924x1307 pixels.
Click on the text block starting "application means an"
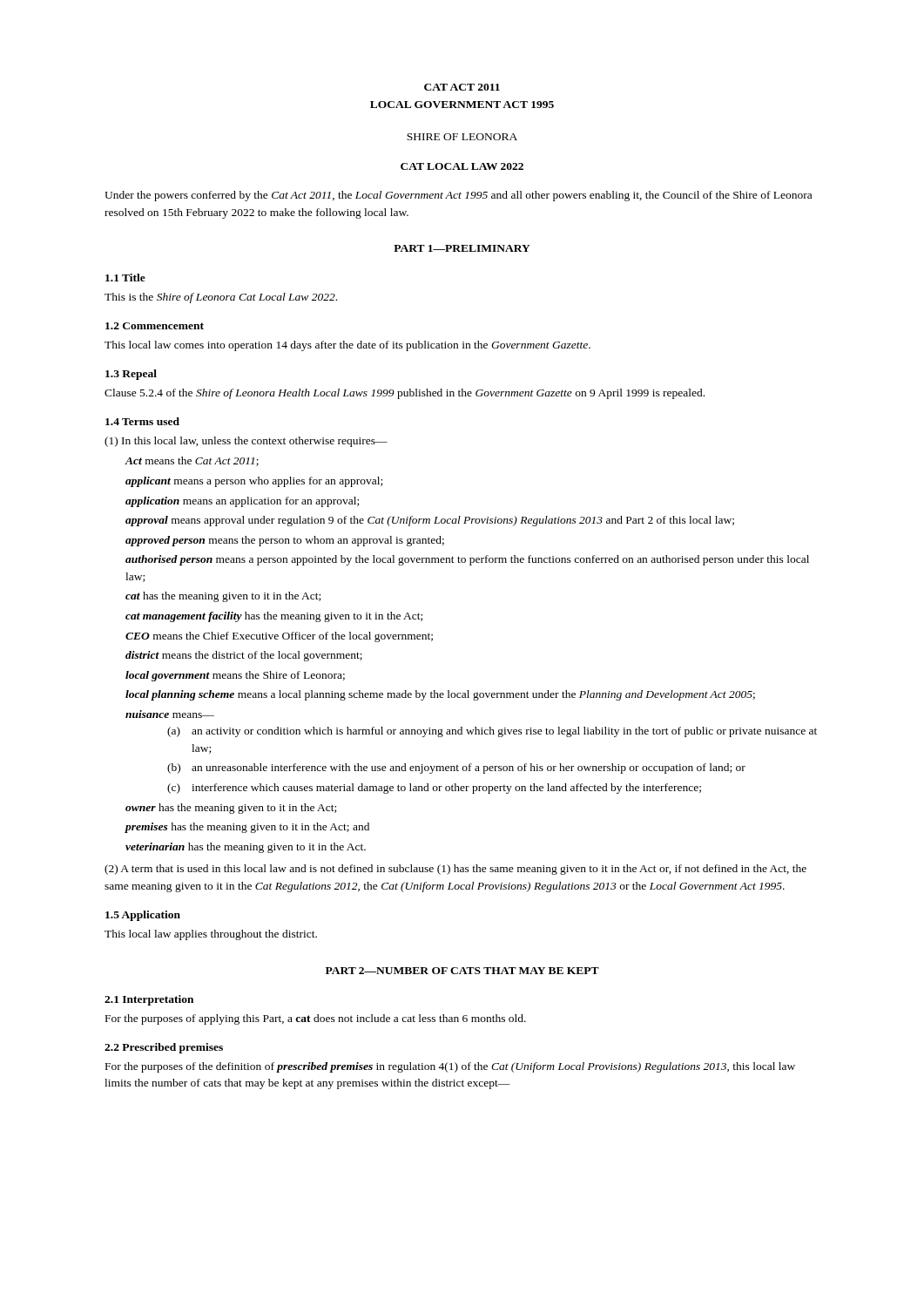point(243,500)
